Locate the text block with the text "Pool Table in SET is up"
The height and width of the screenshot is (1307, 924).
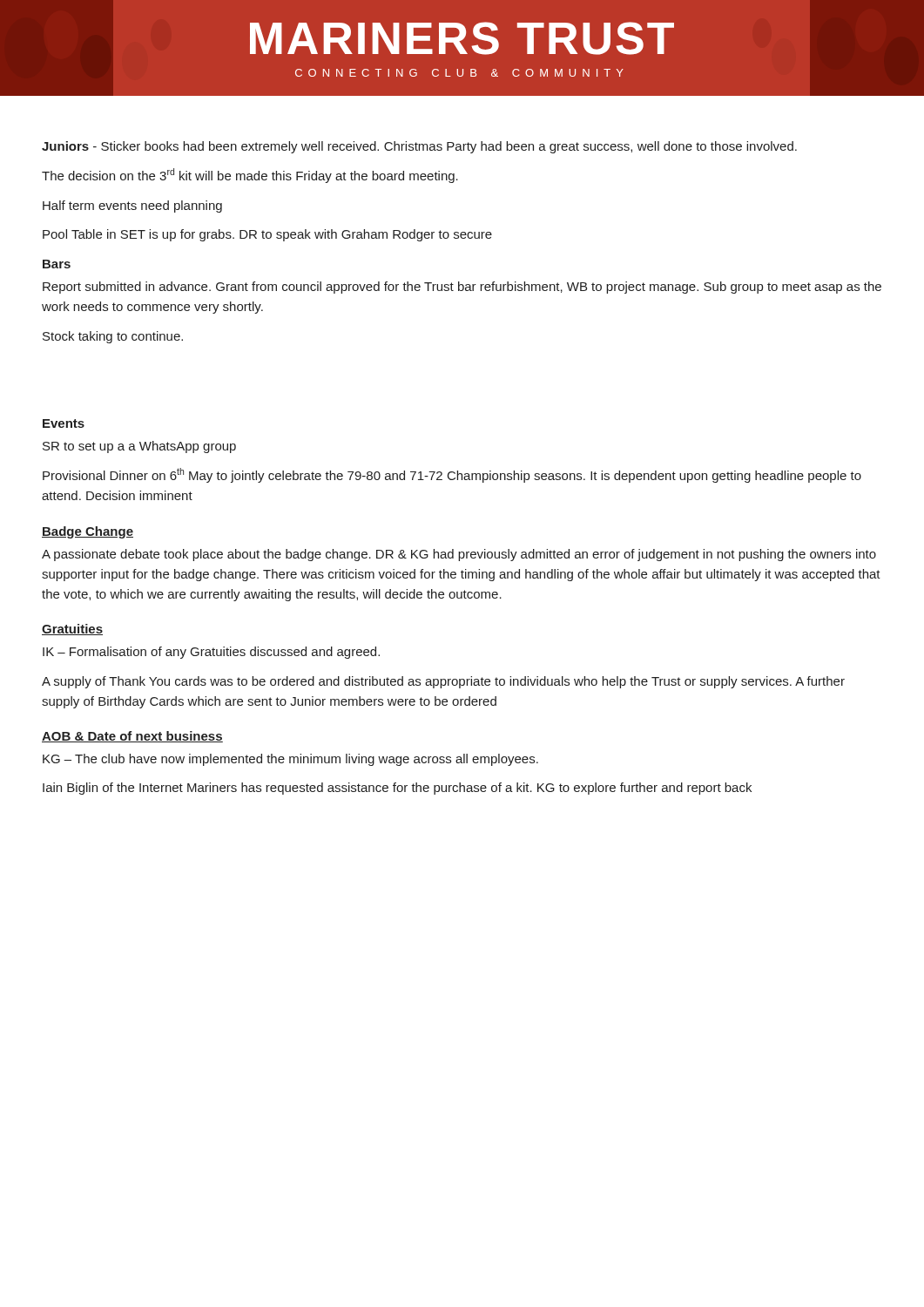click(x=267, y=234)
